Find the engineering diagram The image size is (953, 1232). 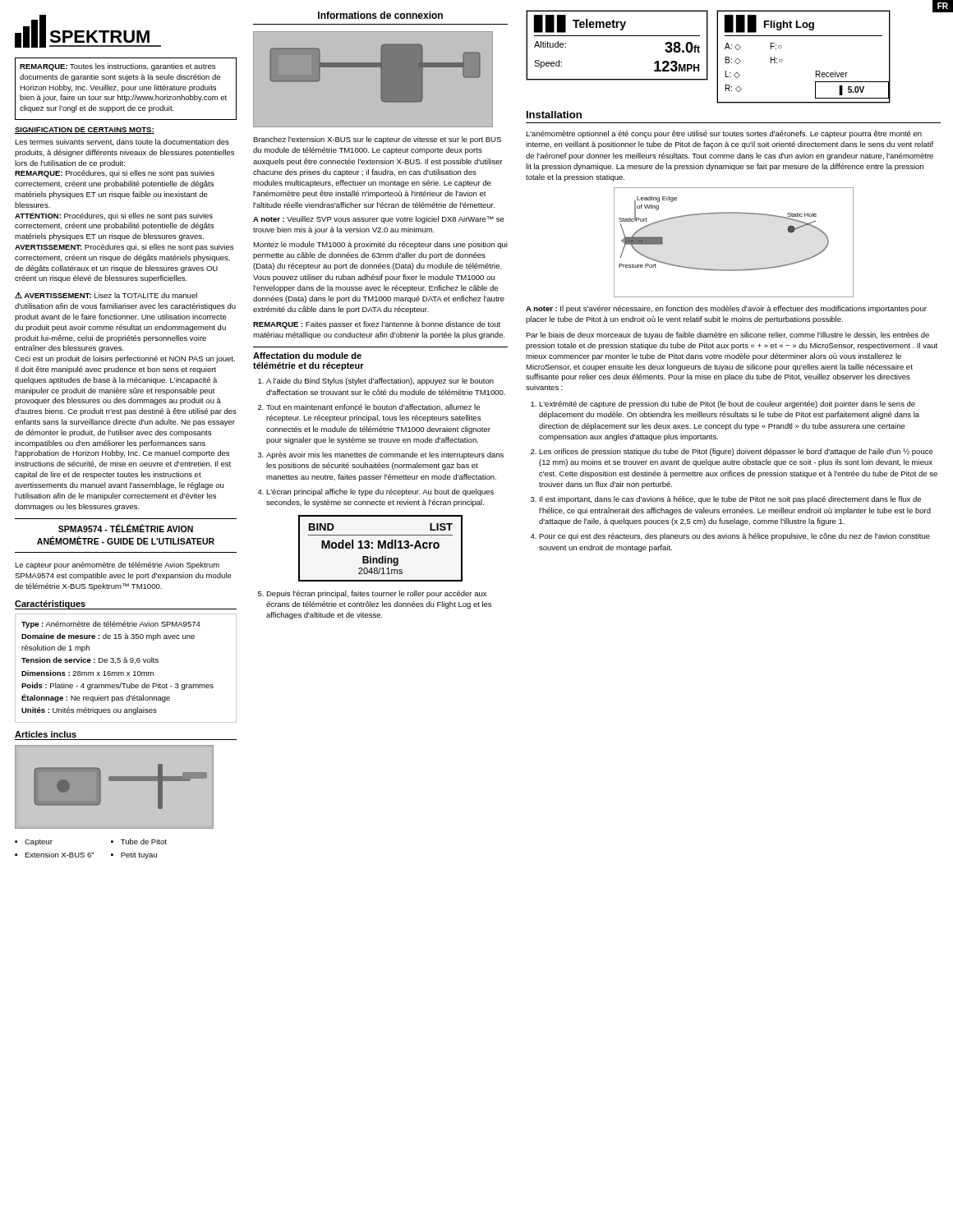point(733,243)
